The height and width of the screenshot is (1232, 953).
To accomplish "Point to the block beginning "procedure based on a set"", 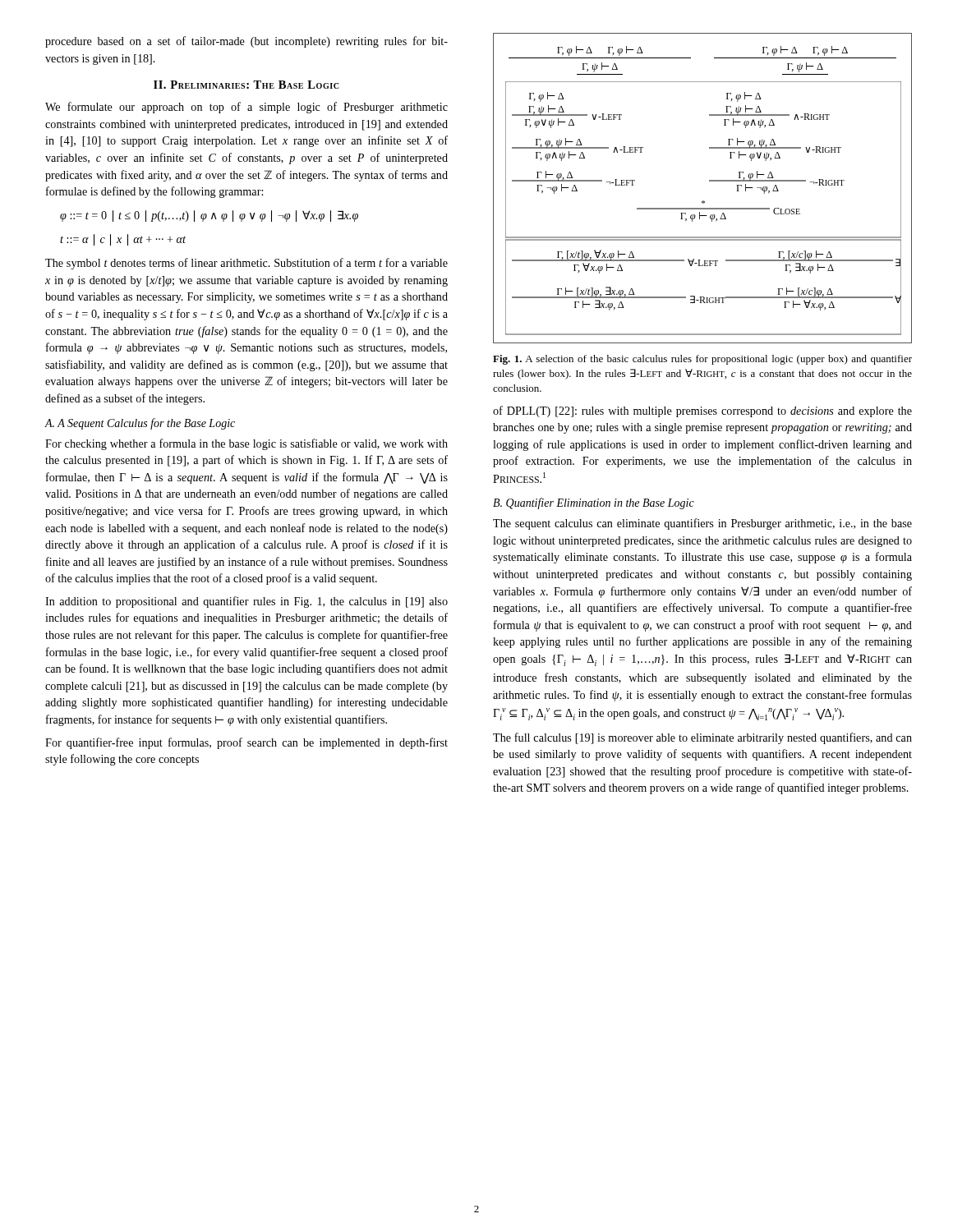I will point(246,50).
